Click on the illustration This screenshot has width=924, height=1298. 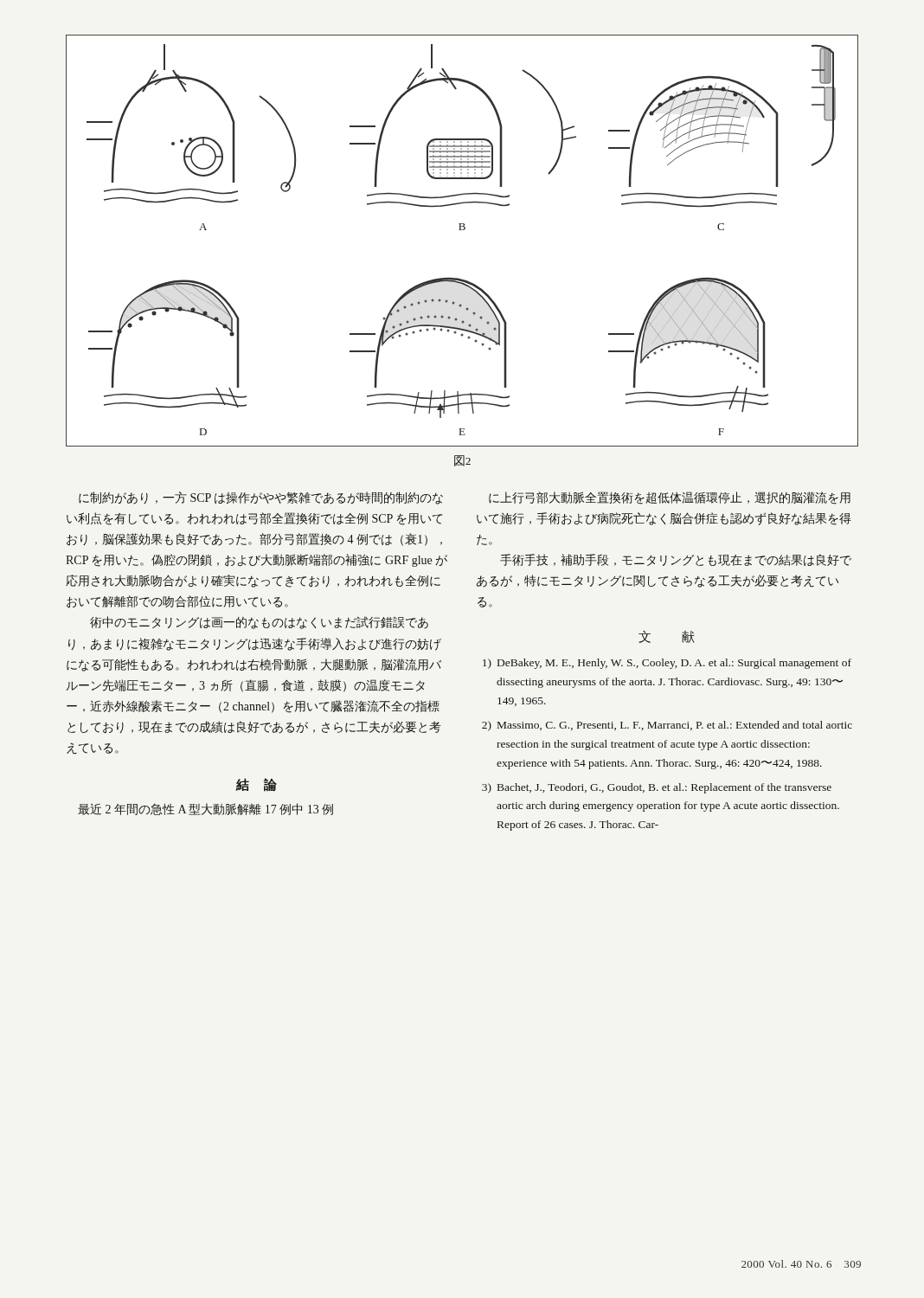coord(462,241)
